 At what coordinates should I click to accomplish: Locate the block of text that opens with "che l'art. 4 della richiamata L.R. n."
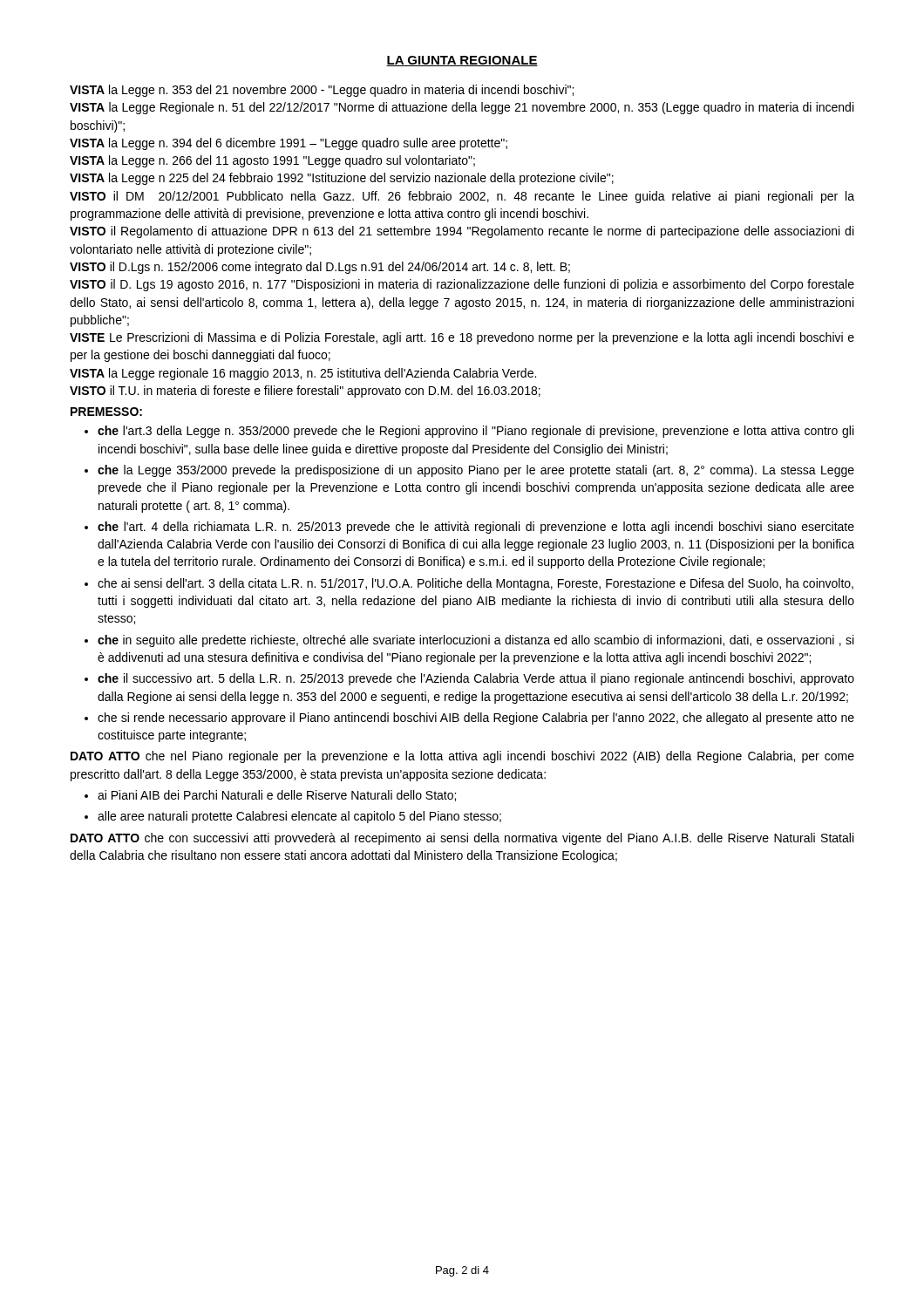point(476,544)
